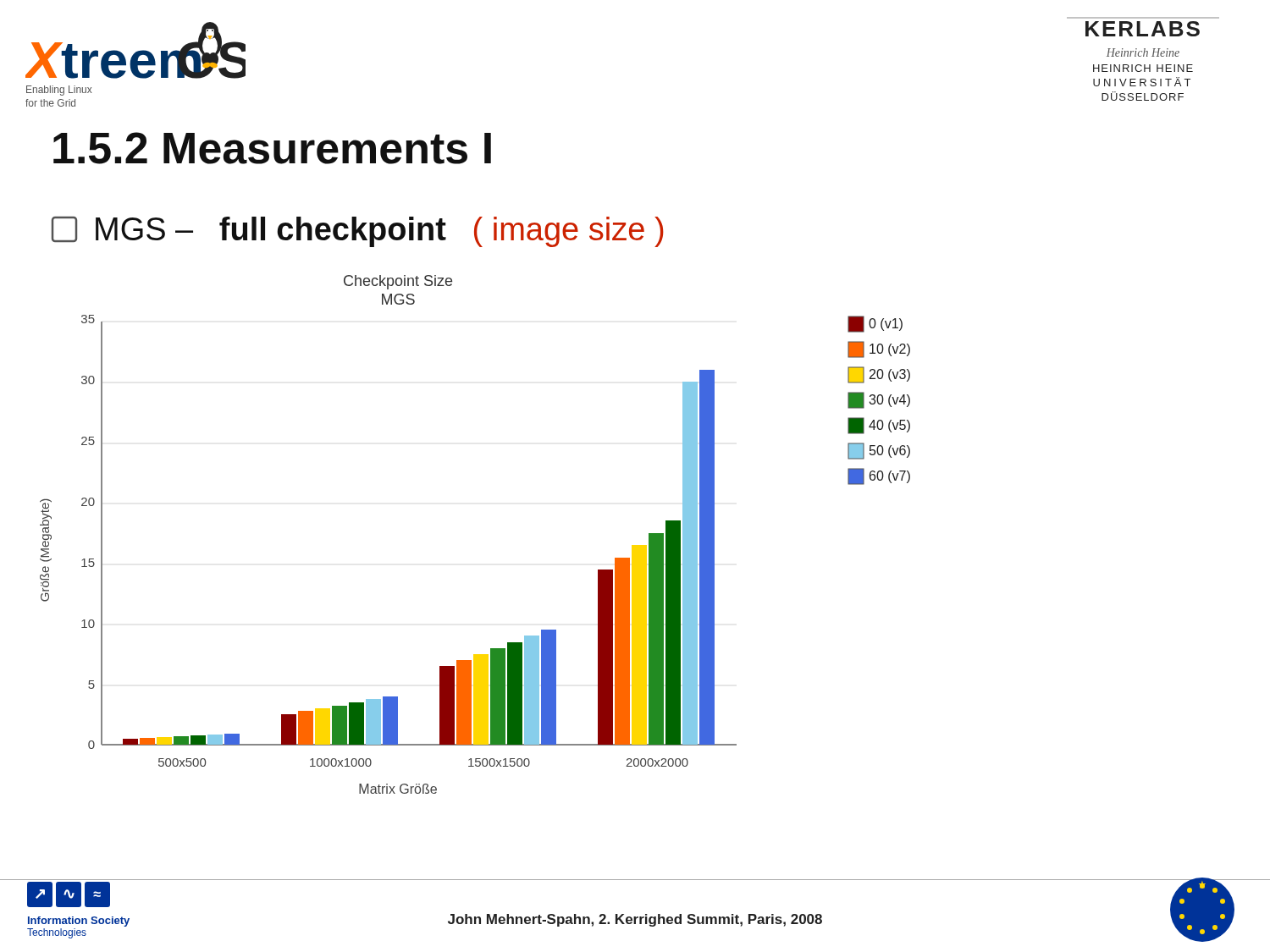Locate the section header that reads "MGS – full checkpoint ( image"

pyautogui.click(x=358, y=230)
